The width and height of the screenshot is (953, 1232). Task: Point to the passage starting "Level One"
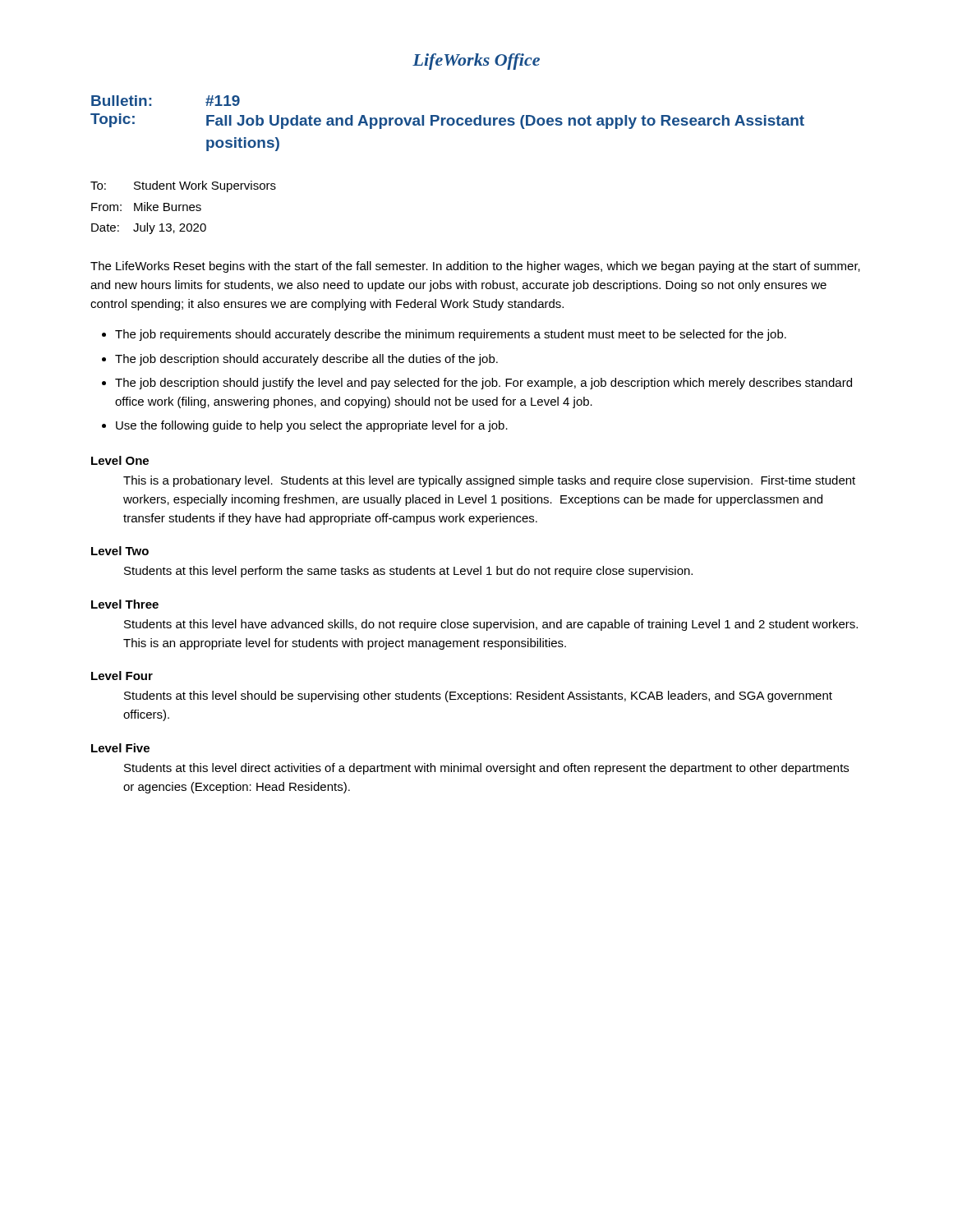pyautogui.click(x=120, y=460)
